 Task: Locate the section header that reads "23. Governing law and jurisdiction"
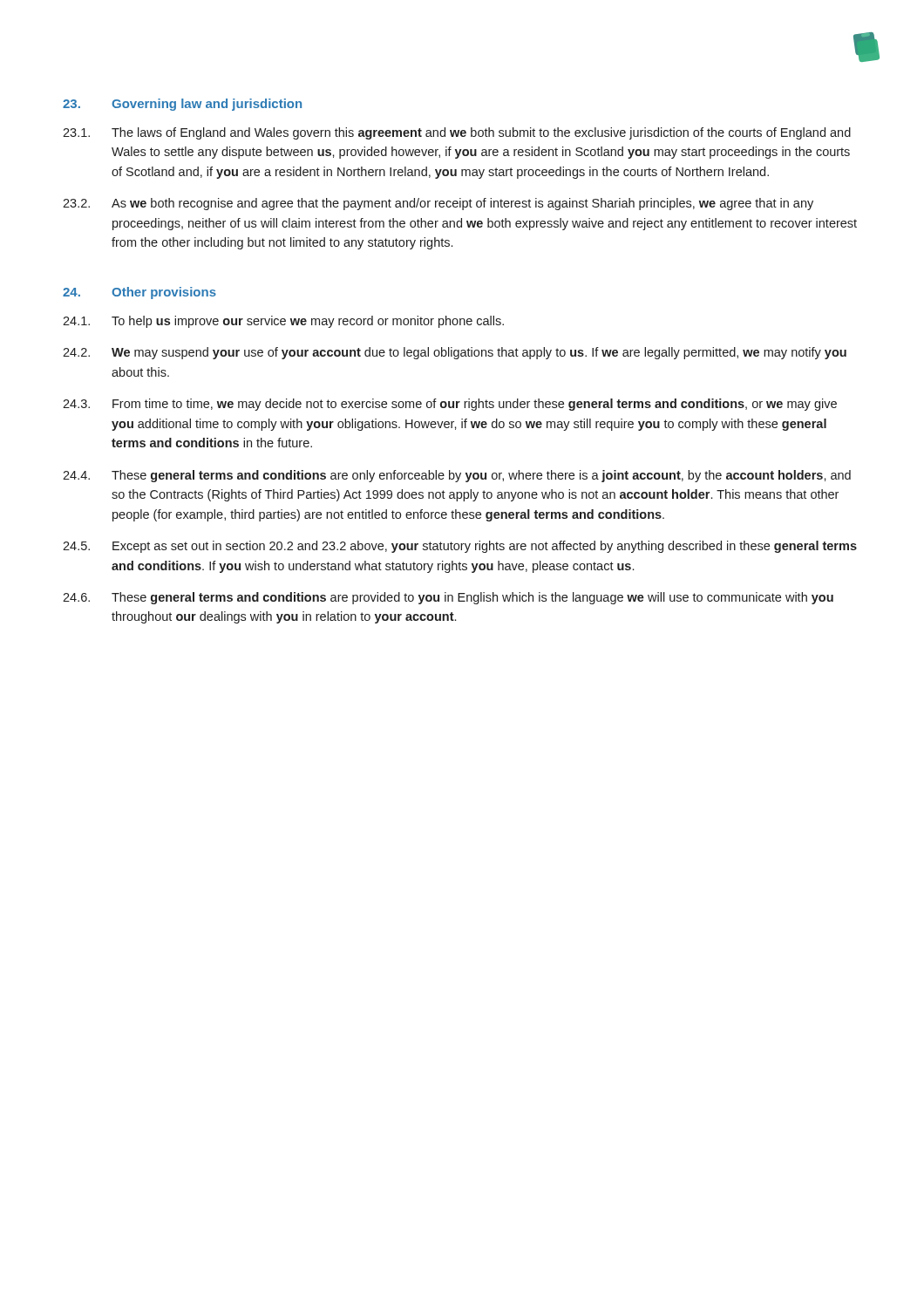coord(183,103)
